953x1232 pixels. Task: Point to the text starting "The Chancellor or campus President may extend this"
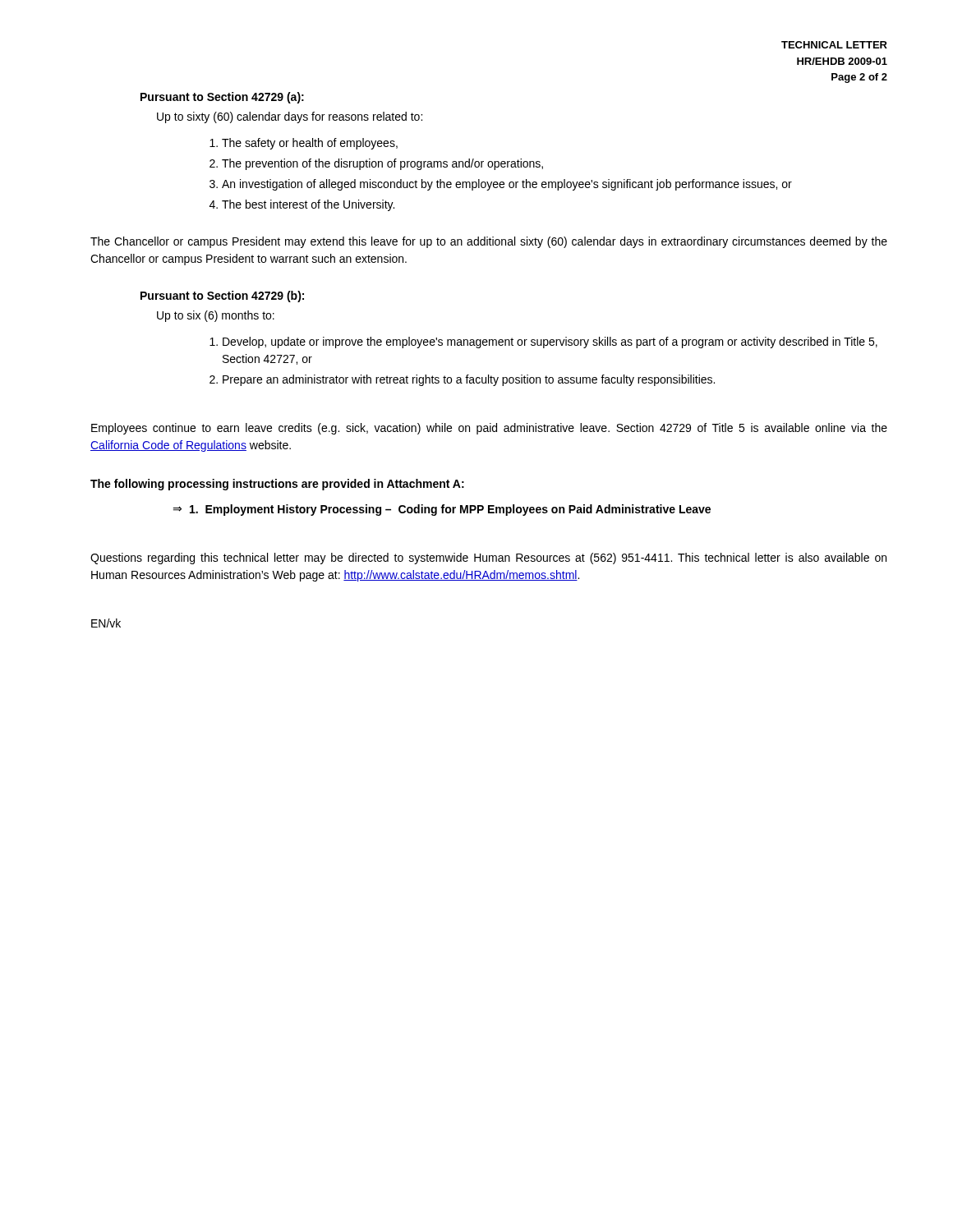(x=489, y=250)
